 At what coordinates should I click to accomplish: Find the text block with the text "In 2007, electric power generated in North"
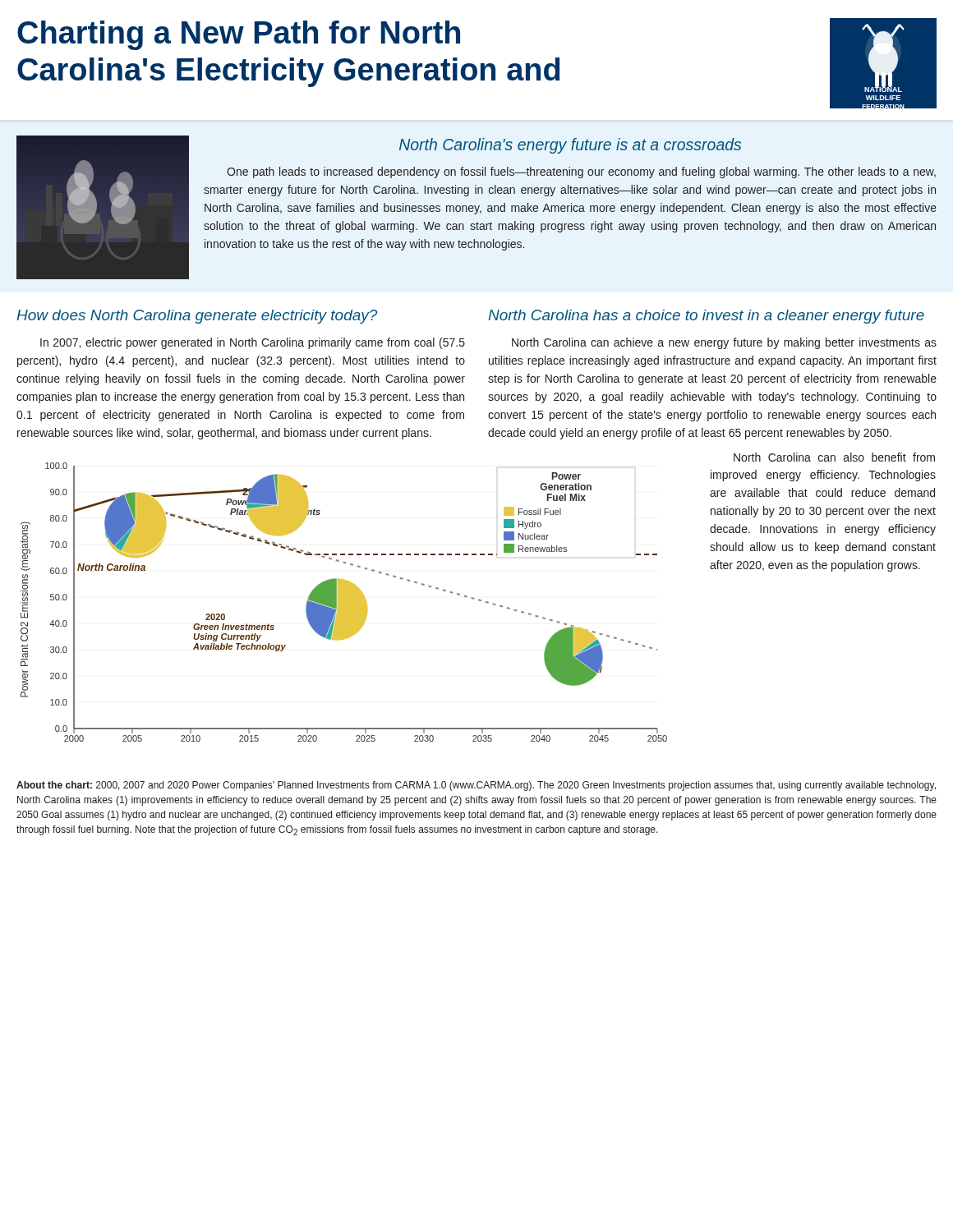(241, 388)
